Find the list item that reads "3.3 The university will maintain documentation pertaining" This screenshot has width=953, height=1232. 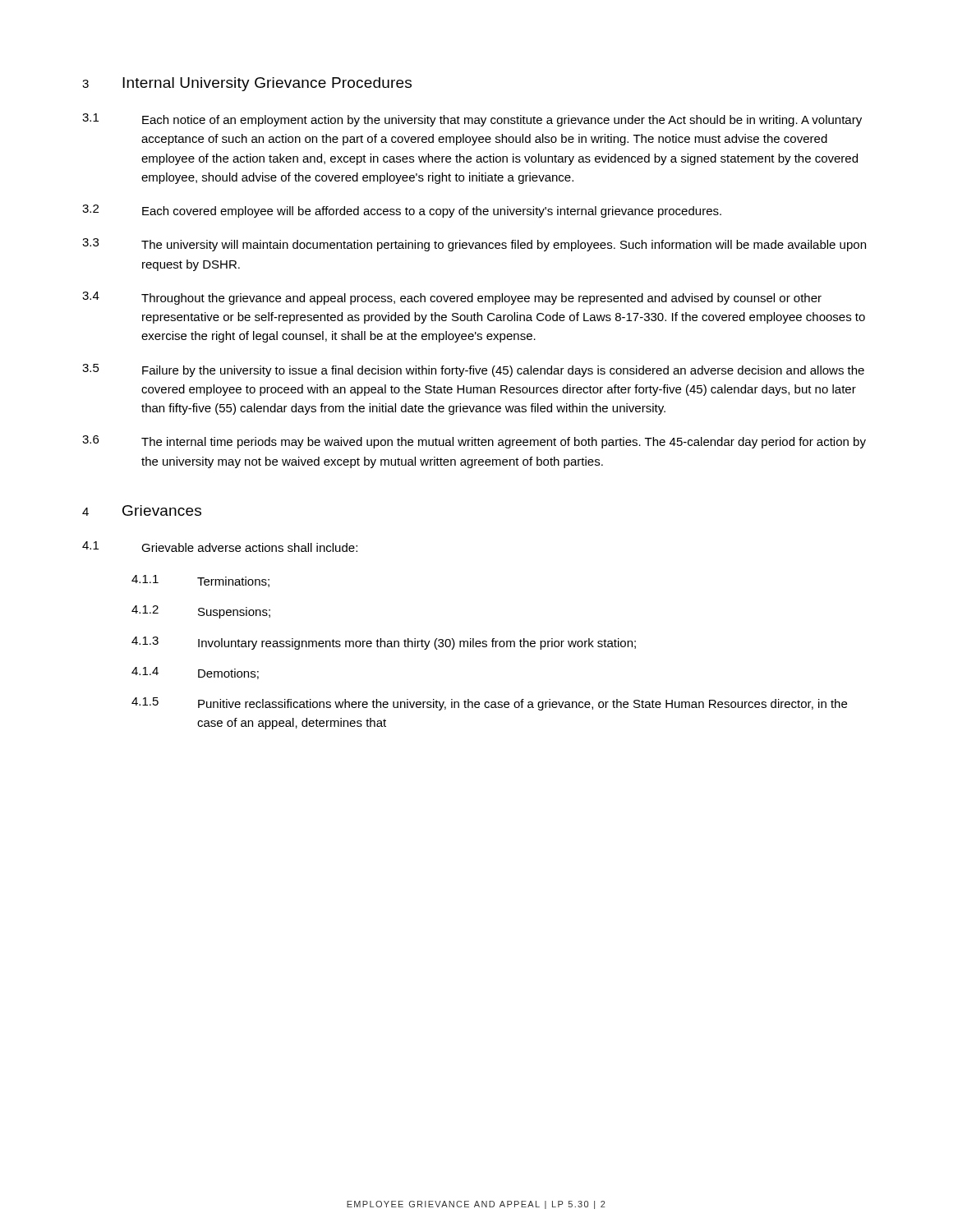tap(476, 254)
